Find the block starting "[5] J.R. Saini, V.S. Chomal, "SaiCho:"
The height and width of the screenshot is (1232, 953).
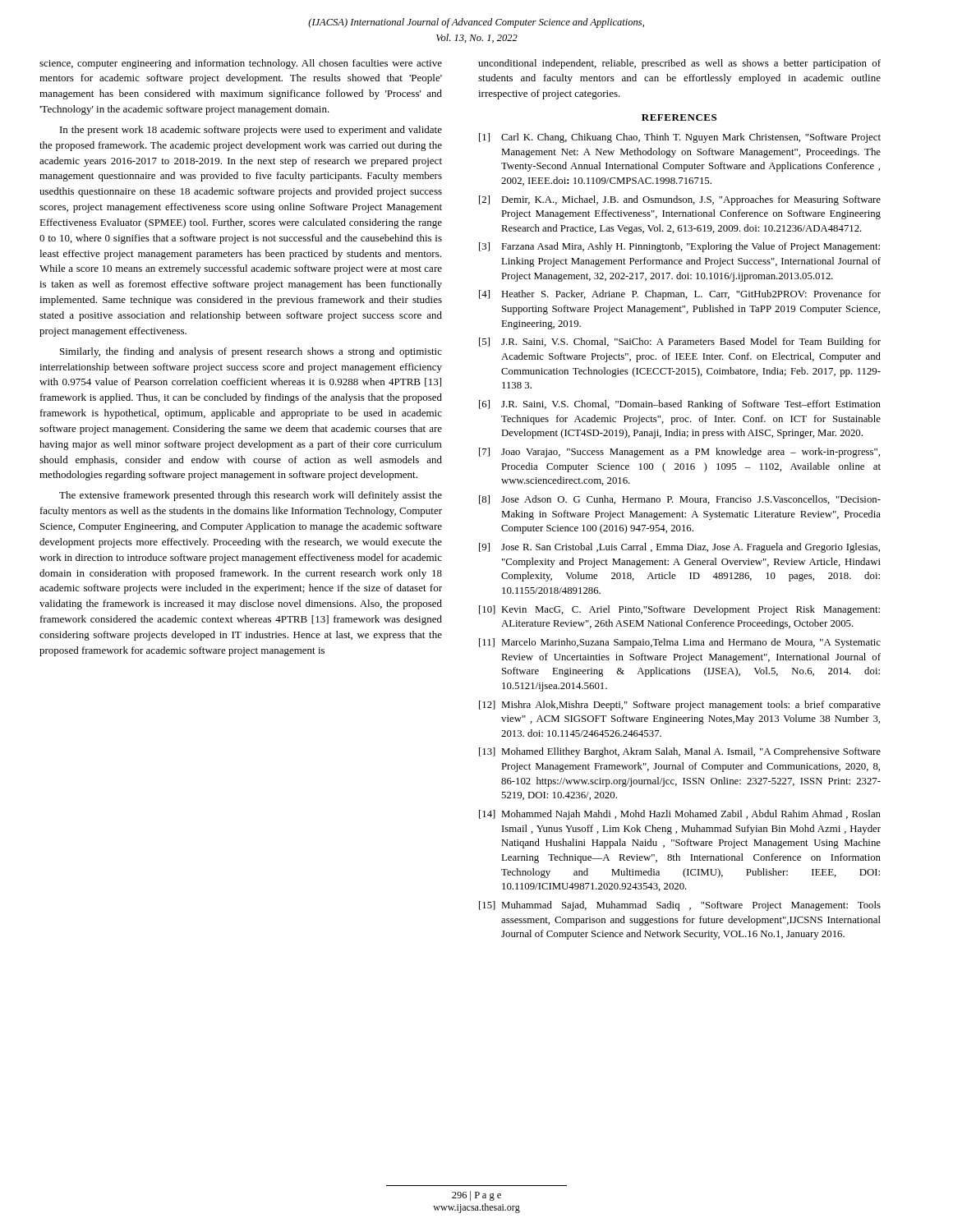[679, 364]
